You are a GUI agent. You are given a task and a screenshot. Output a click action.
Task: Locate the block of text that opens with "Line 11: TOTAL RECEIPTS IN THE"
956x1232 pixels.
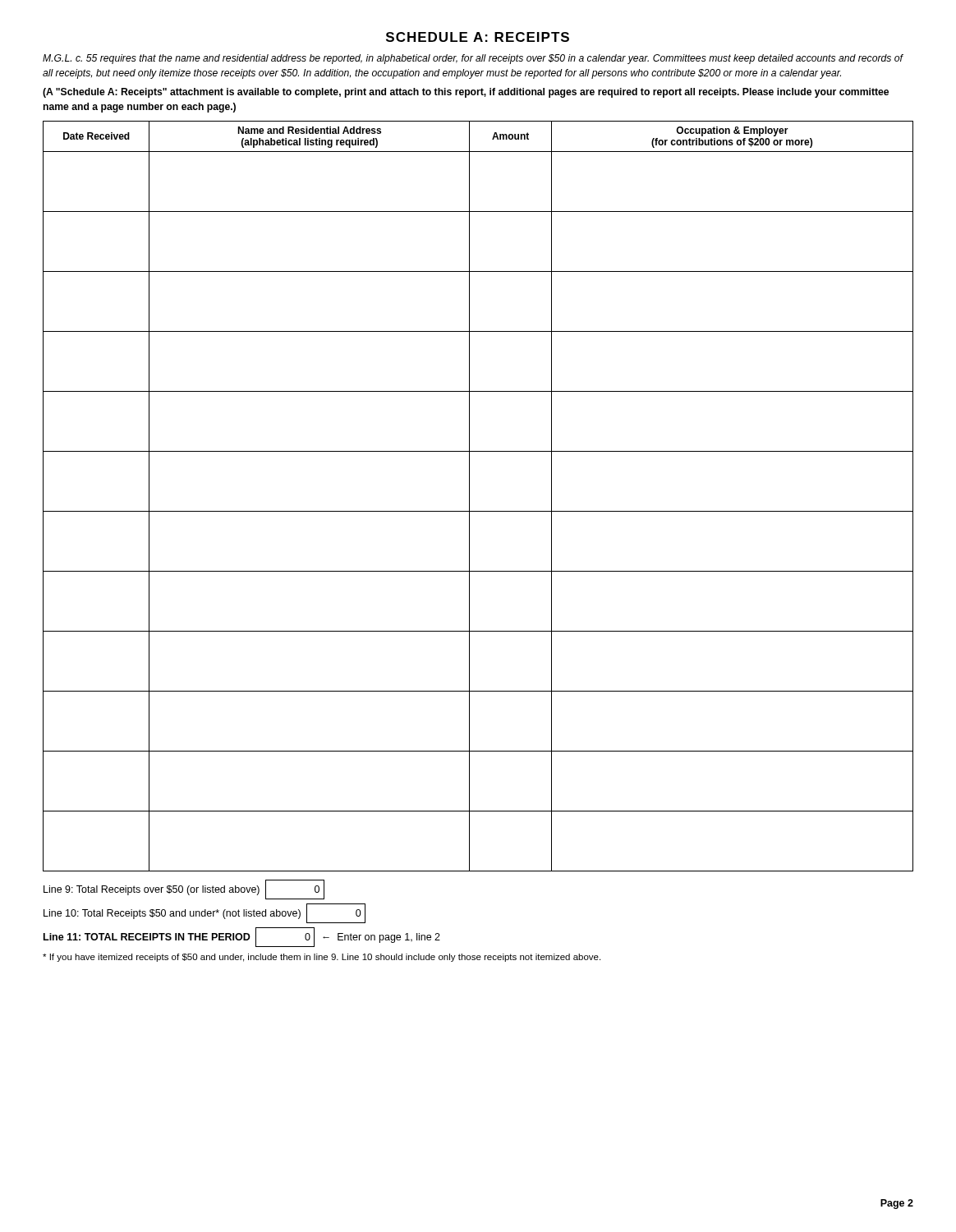241,937
